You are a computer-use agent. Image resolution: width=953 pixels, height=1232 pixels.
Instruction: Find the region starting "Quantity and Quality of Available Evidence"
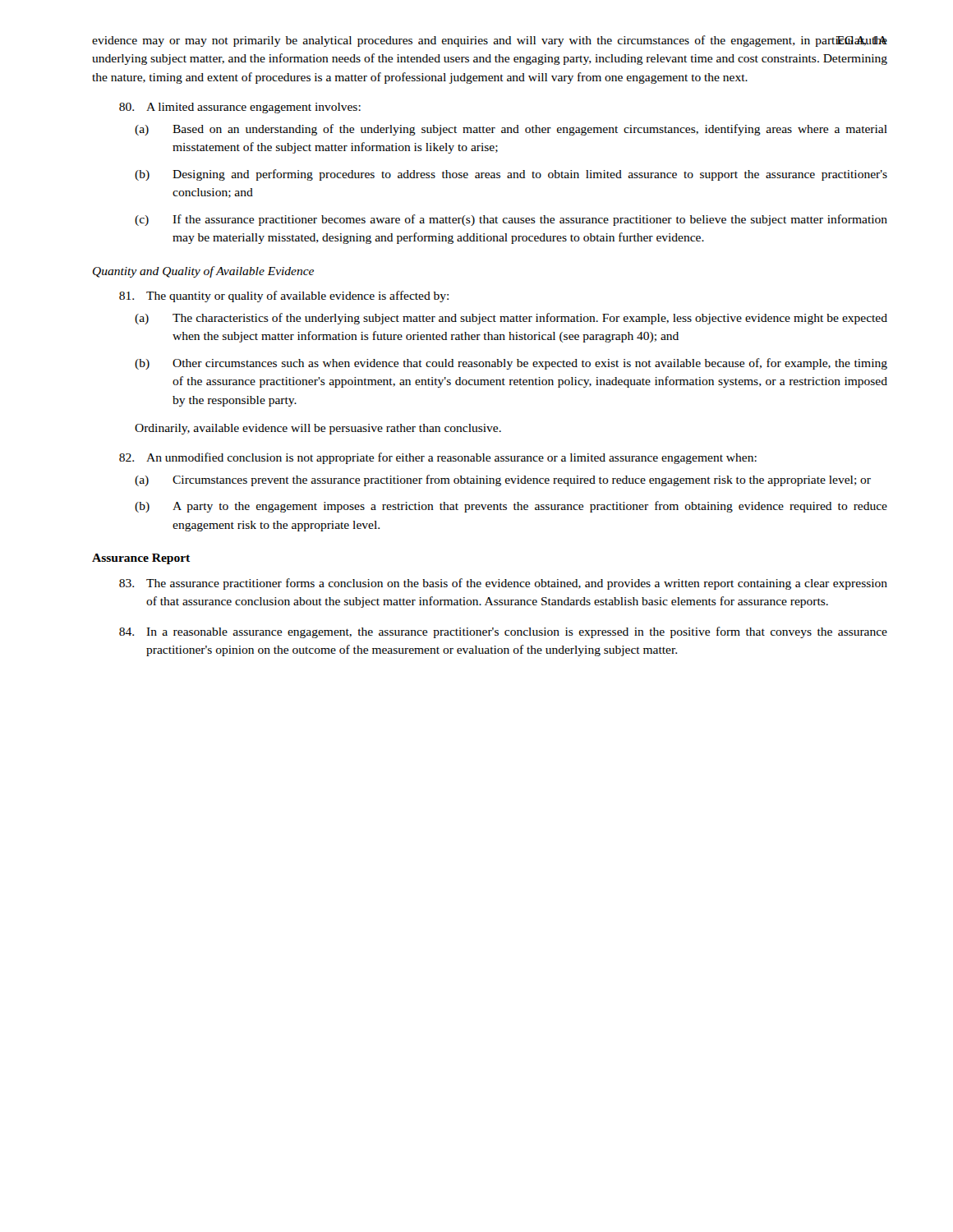[x=203, y=270]
